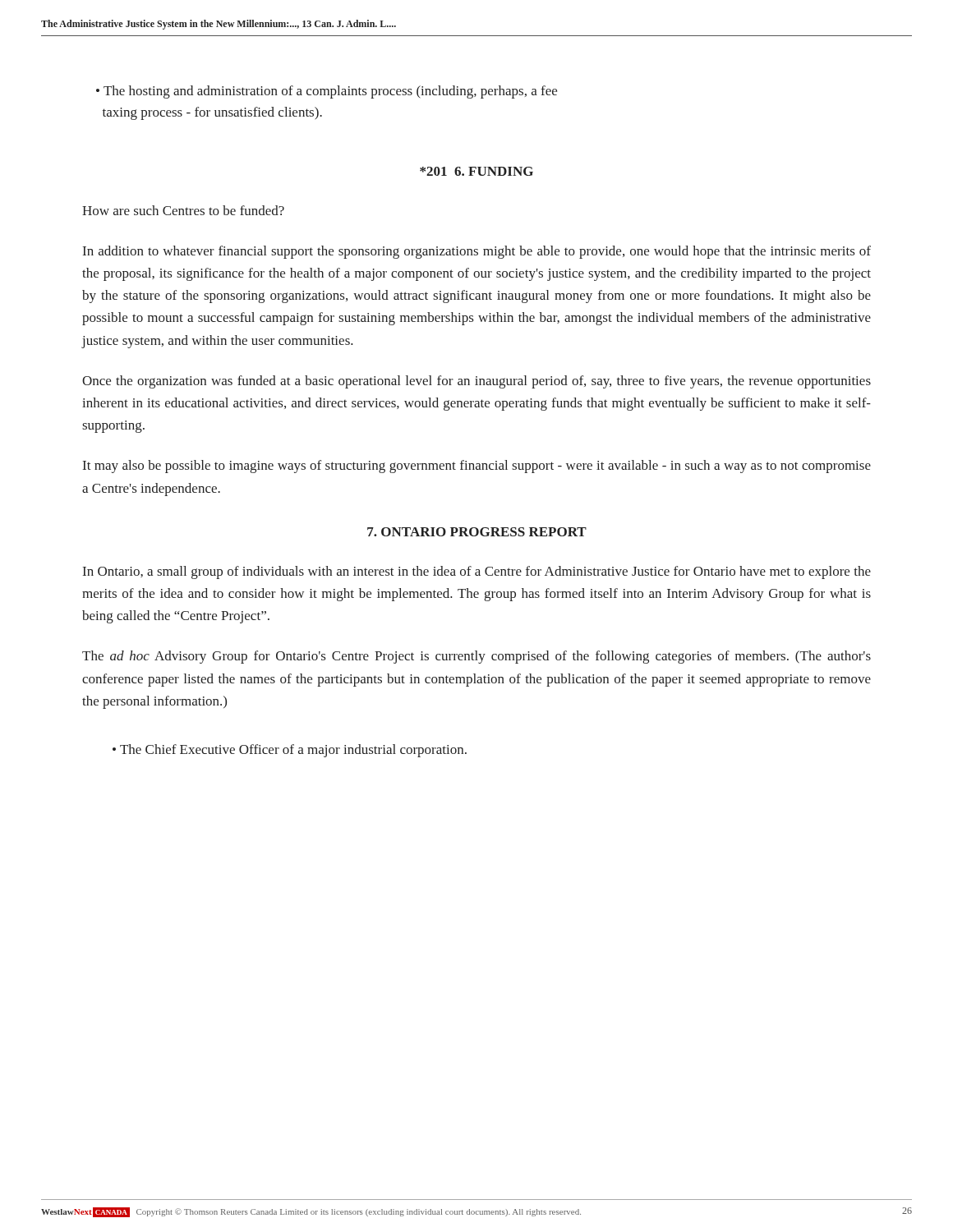Locate the text "*201 6. FUNDING"
The image size is (953, 1232).
[x=476, y=171]
